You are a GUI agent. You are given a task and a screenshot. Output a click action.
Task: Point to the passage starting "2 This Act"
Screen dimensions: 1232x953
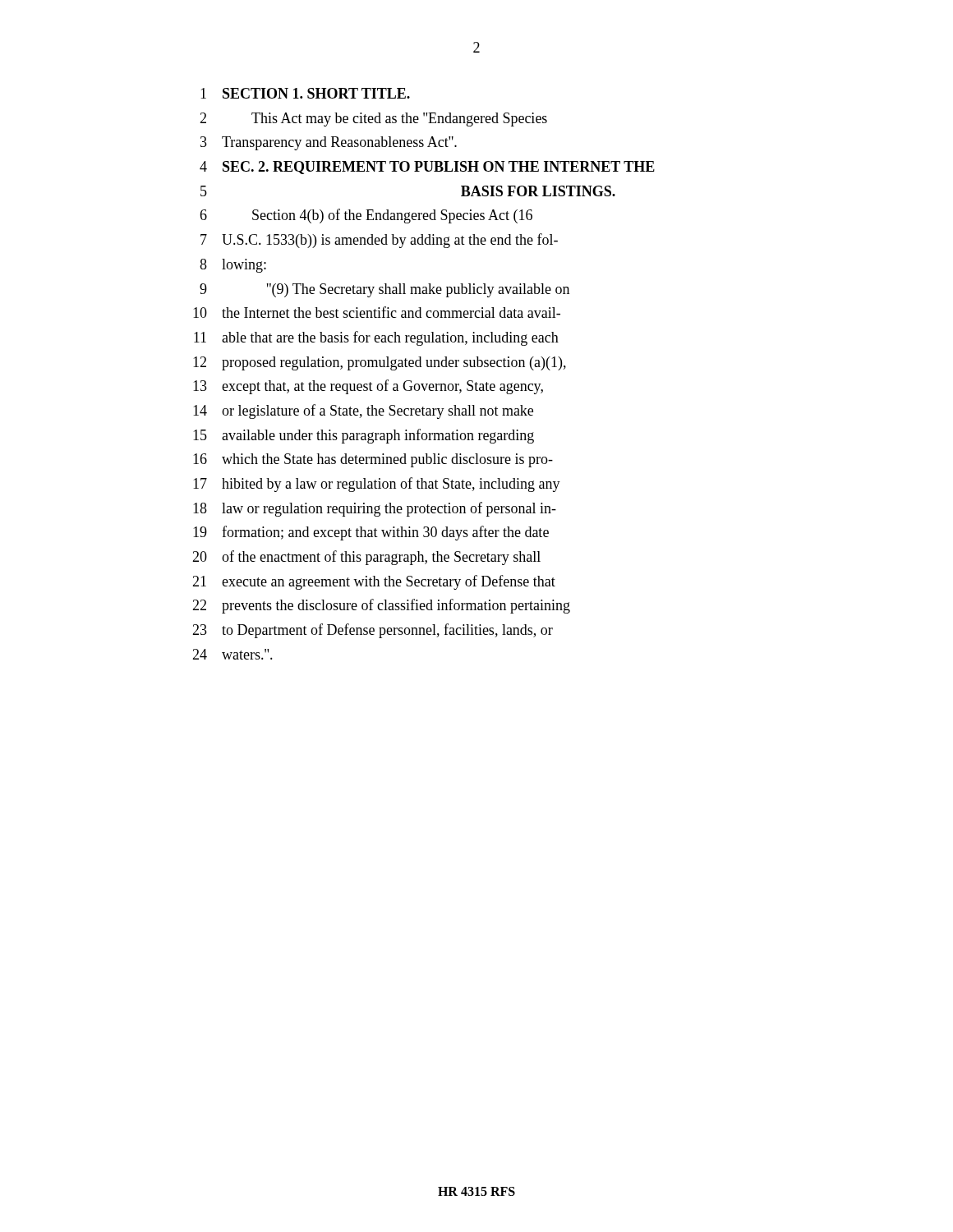coord(509,119)
